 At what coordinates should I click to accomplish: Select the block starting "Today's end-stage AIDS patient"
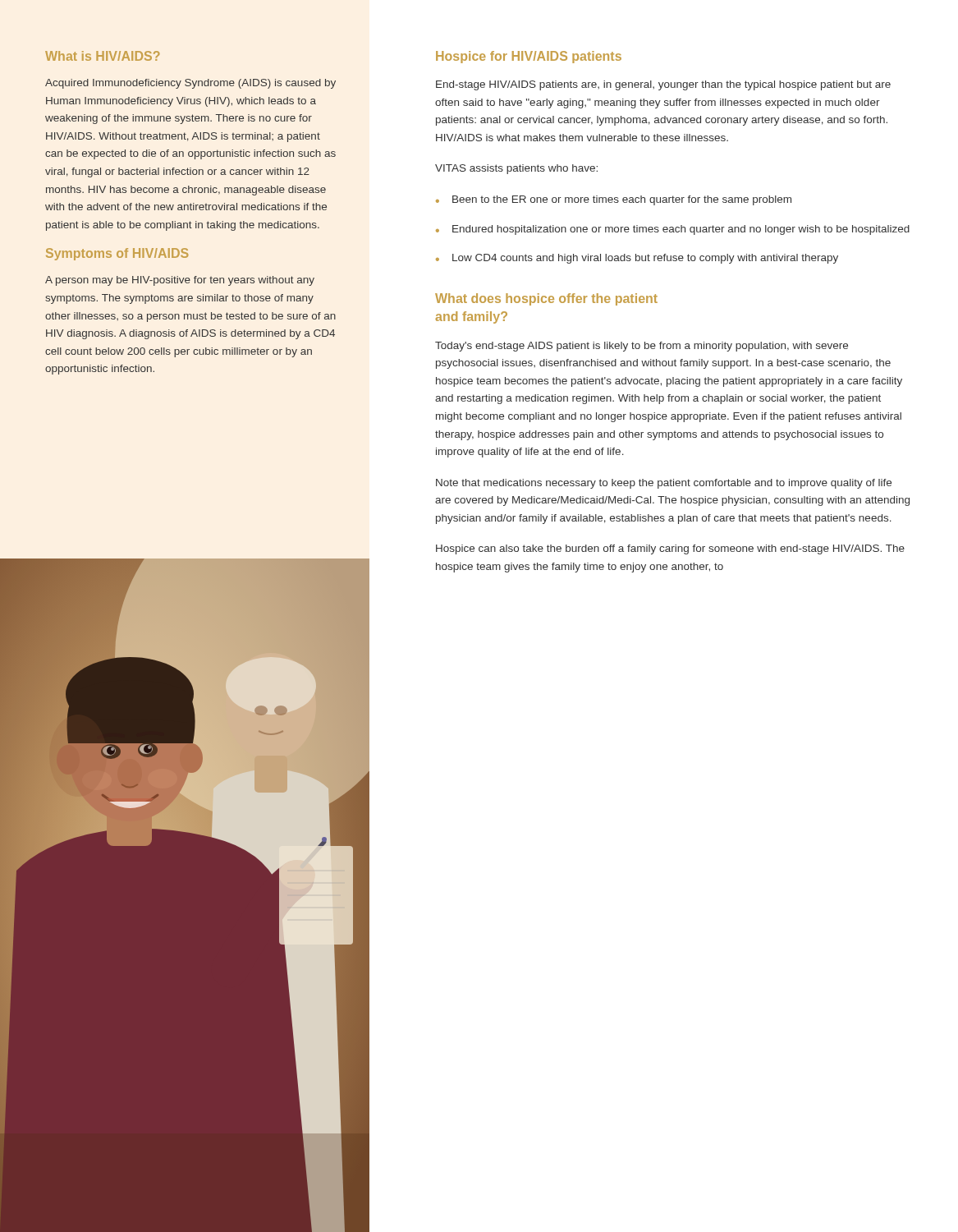pos(669,398)
